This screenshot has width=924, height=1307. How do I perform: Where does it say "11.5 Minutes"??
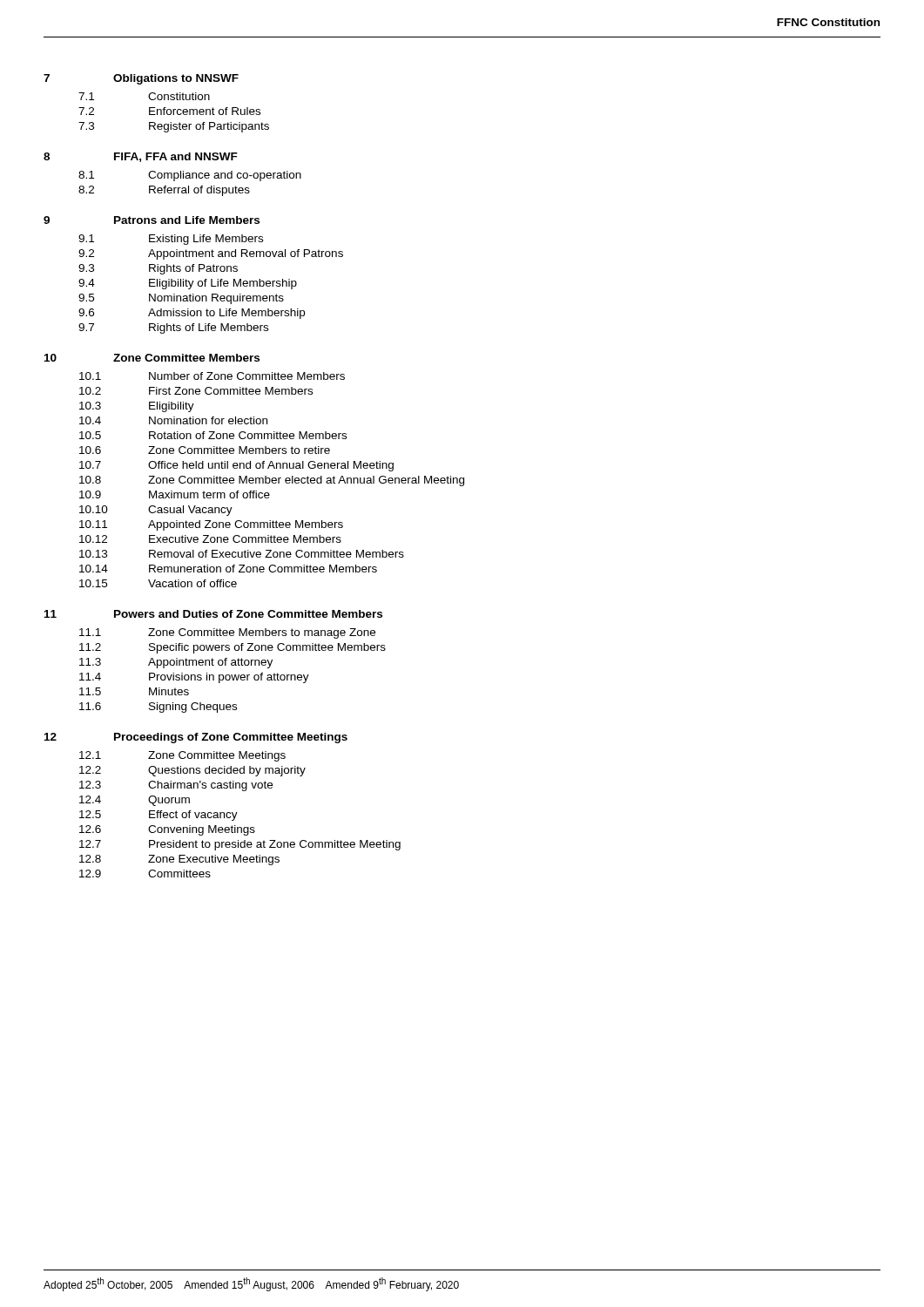pyautogui.click(x=88, y=691)
